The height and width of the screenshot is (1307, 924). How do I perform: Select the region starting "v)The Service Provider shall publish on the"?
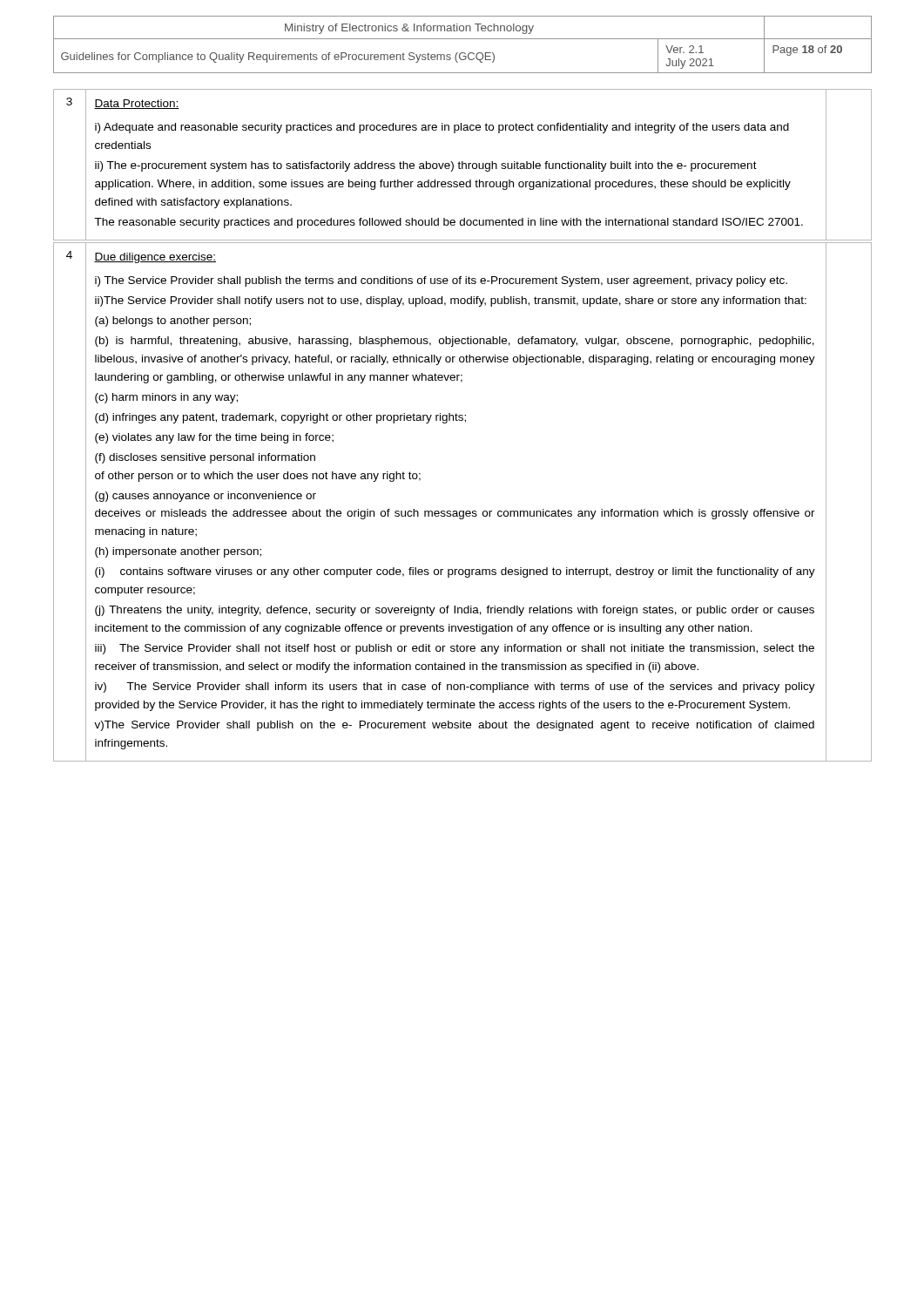(455, 733)
